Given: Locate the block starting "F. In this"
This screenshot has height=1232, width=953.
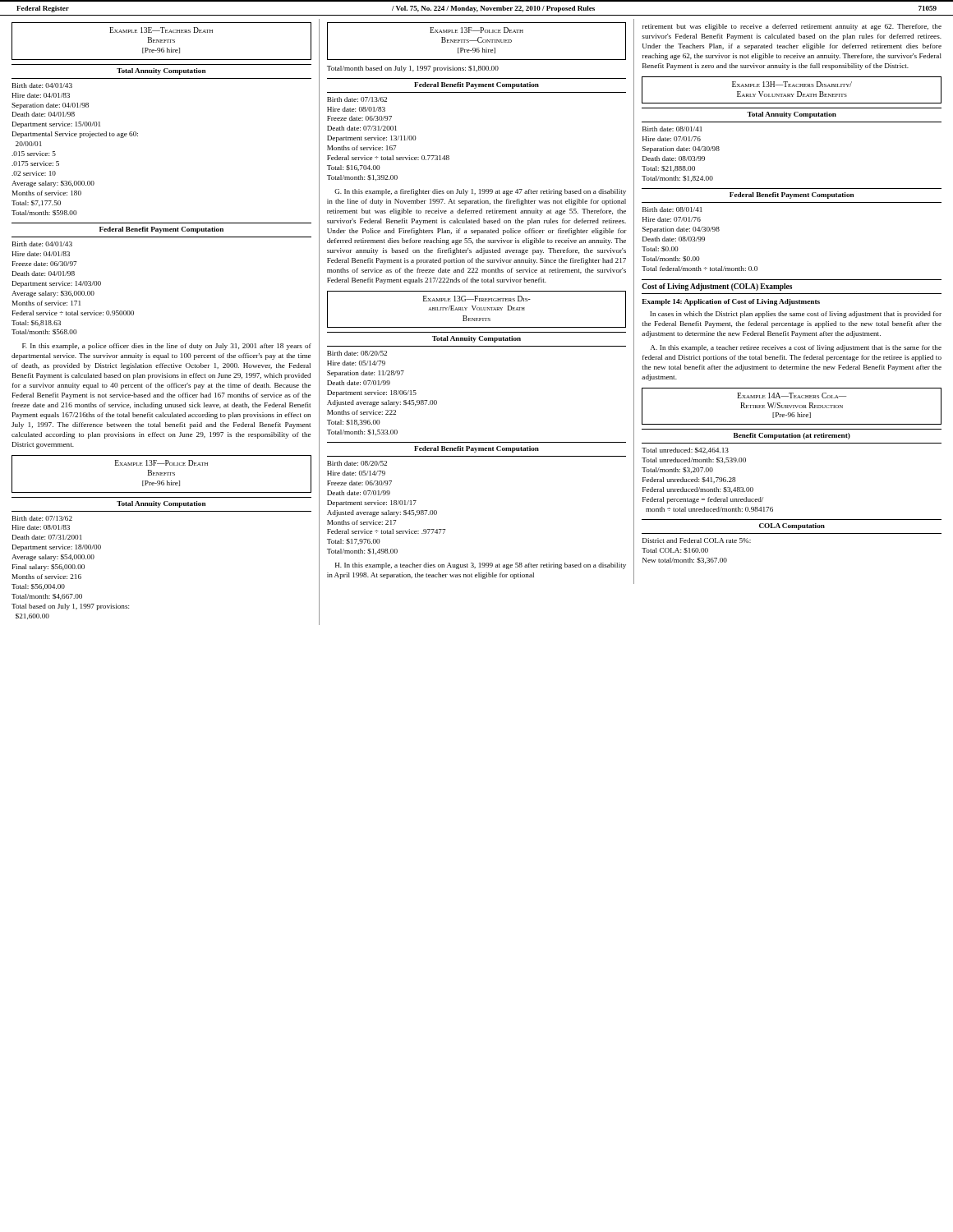Looking at the screenshot, I should 161,395.
